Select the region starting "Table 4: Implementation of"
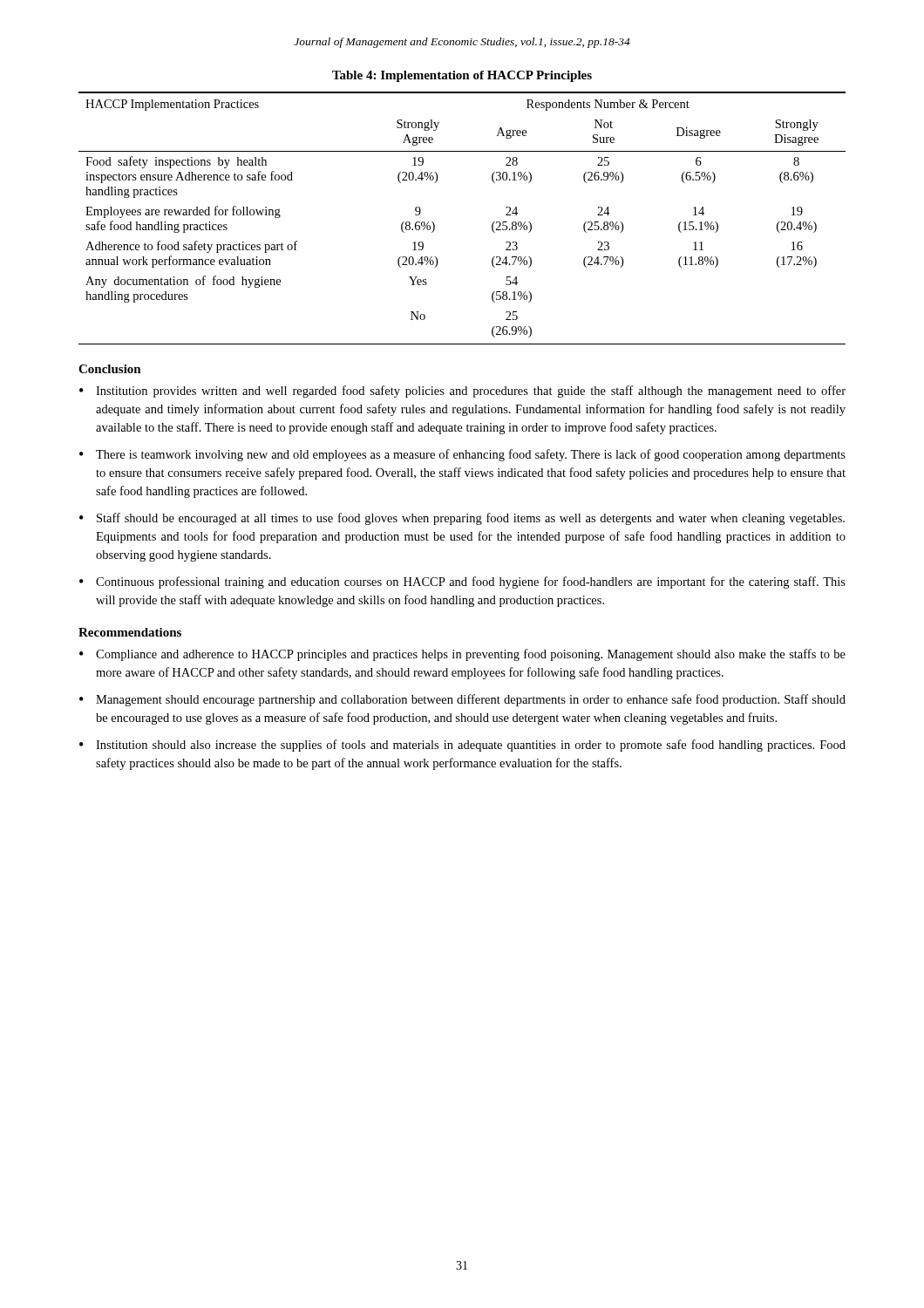Image resolution: width=924 pixels, height=1308 pixels. (462, 75)
